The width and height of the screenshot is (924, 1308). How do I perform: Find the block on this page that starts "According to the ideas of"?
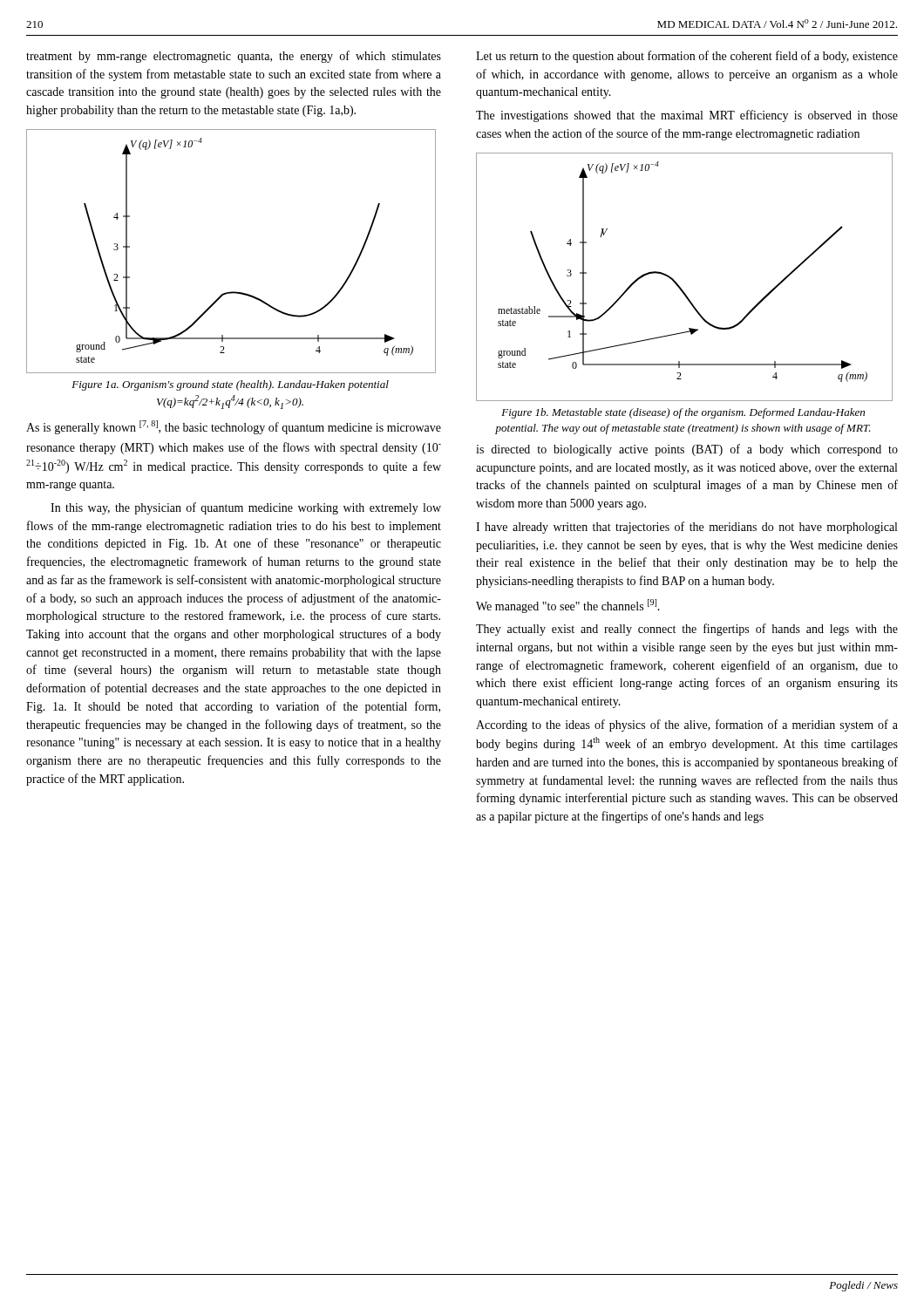point(687,771)
